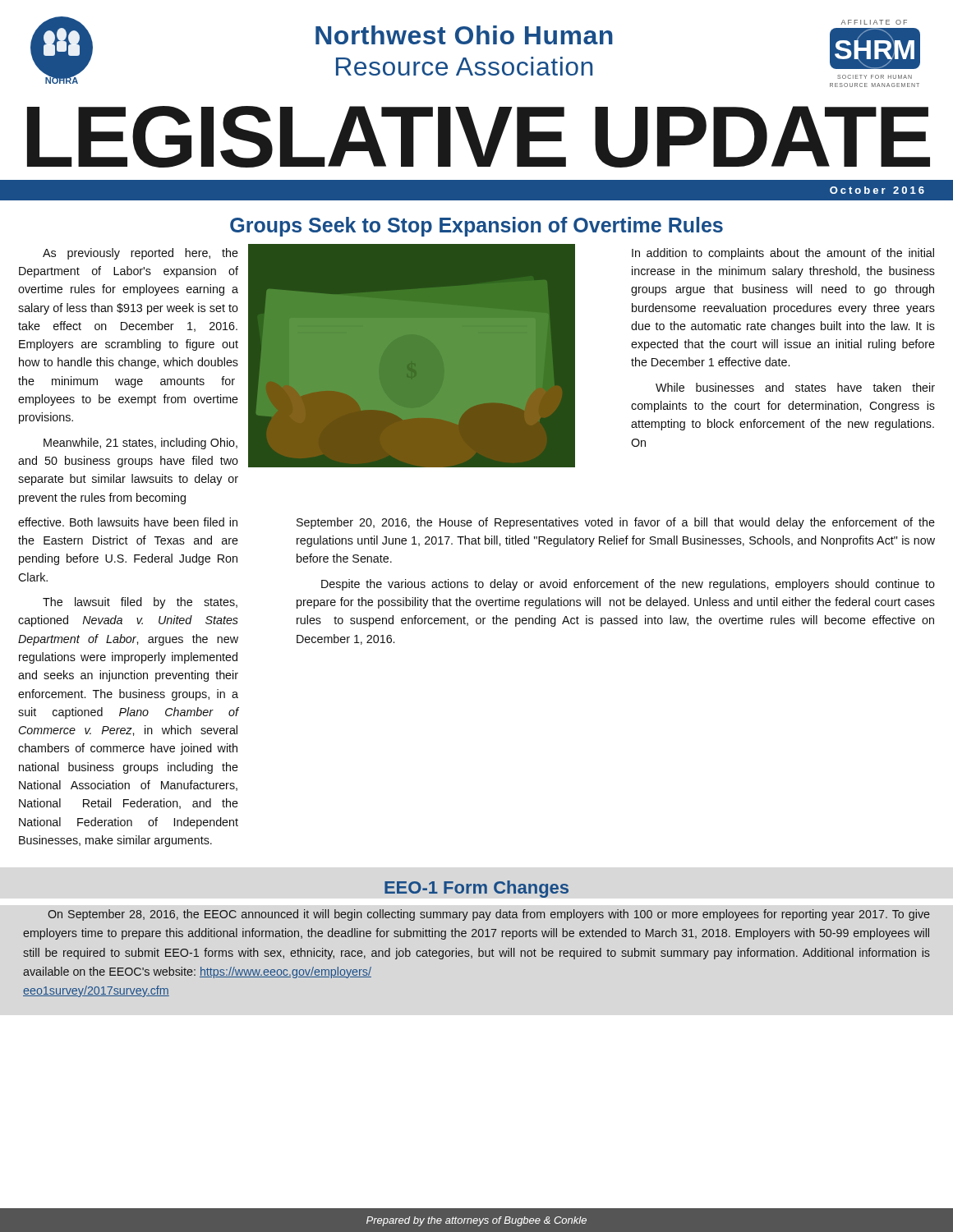Click on the text block containing "As previously reported here, the Department"
This screenshot has width=953, height=1232.
click(476, 550)
